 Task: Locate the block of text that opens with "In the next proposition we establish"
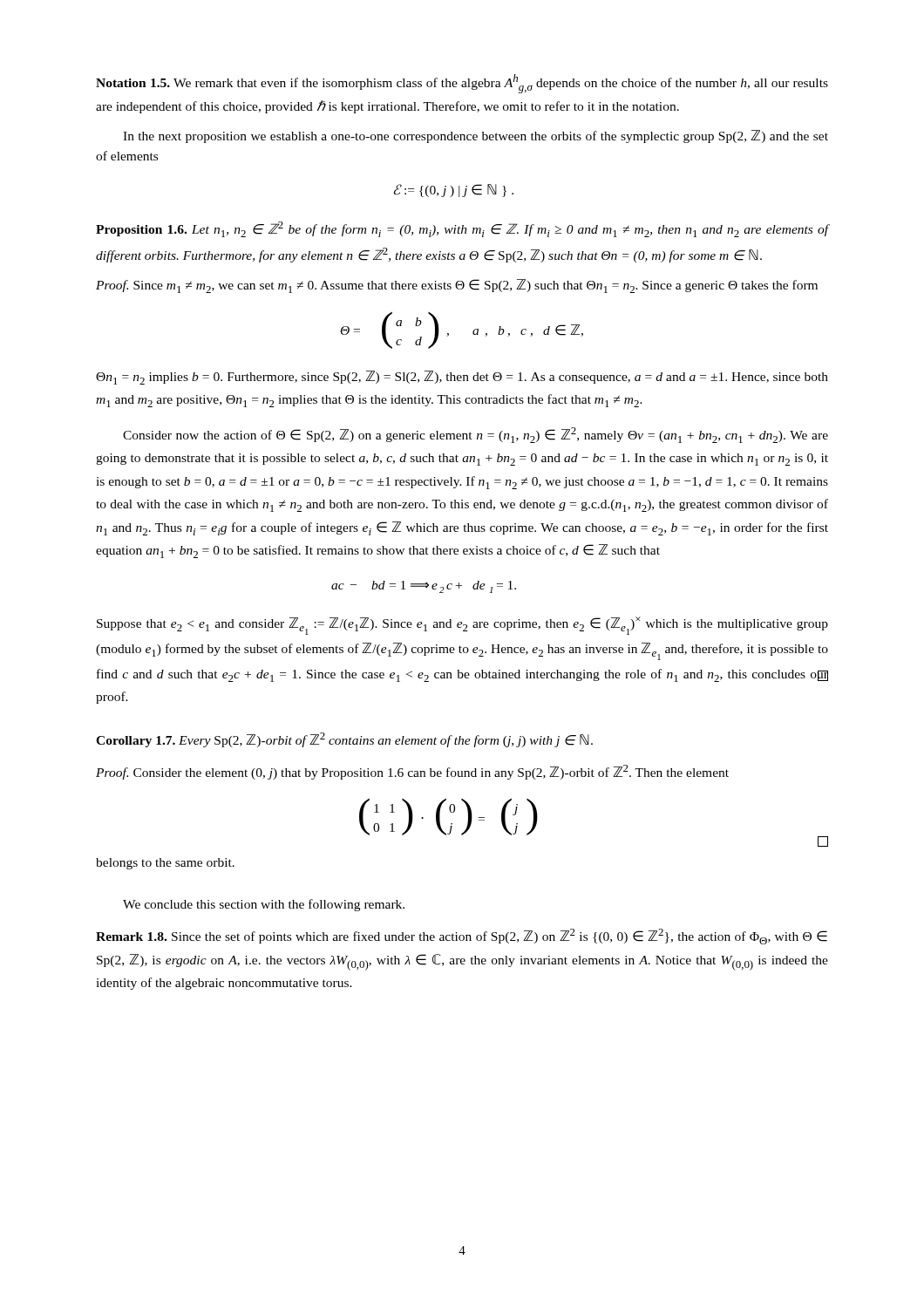click(462, 146)
